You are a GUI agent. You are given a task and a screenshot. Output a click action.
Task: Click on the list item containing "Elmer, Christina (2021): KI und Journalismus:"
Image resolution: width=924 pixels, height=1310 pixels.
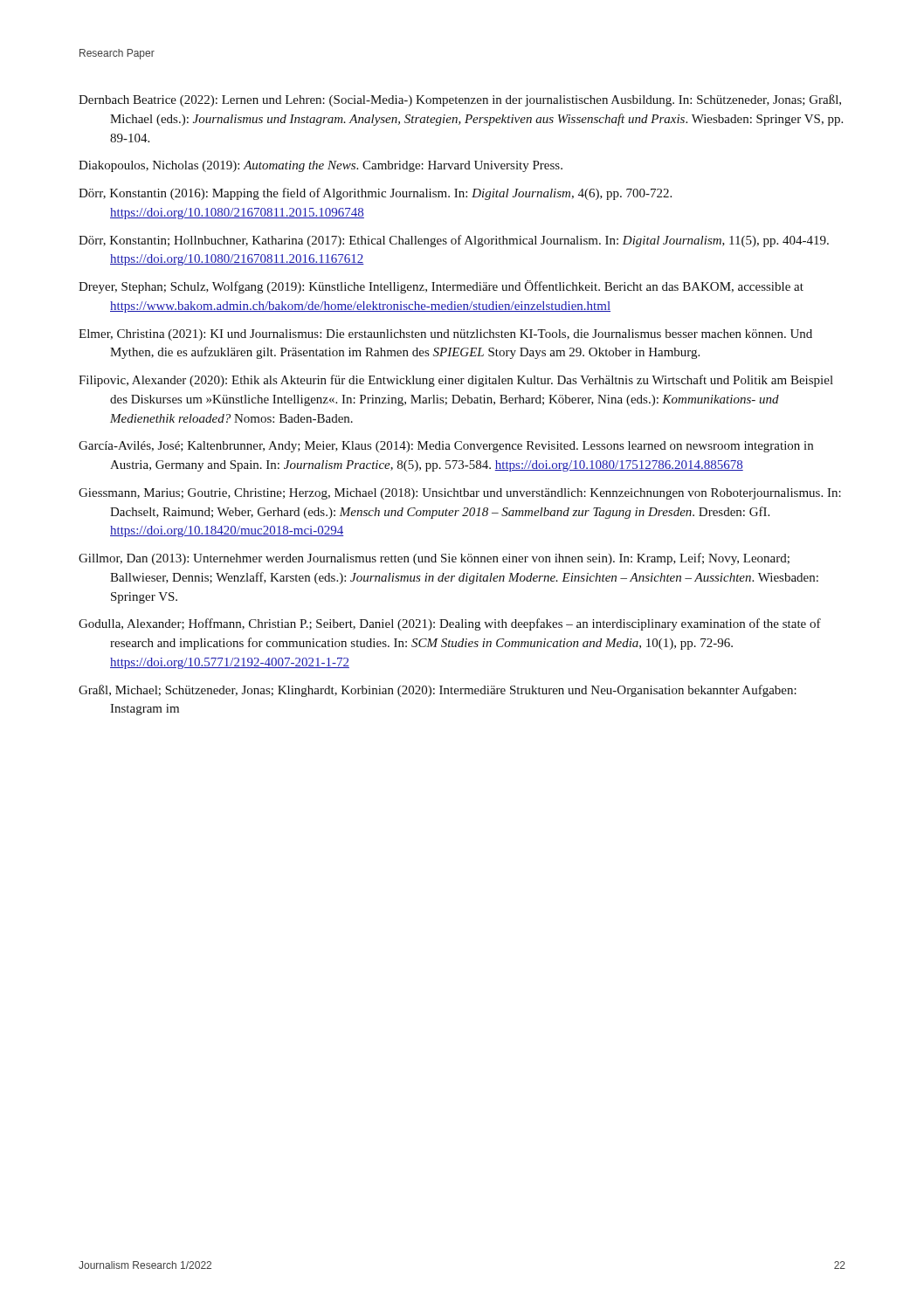pyautogui.click(x=446, y=343)
